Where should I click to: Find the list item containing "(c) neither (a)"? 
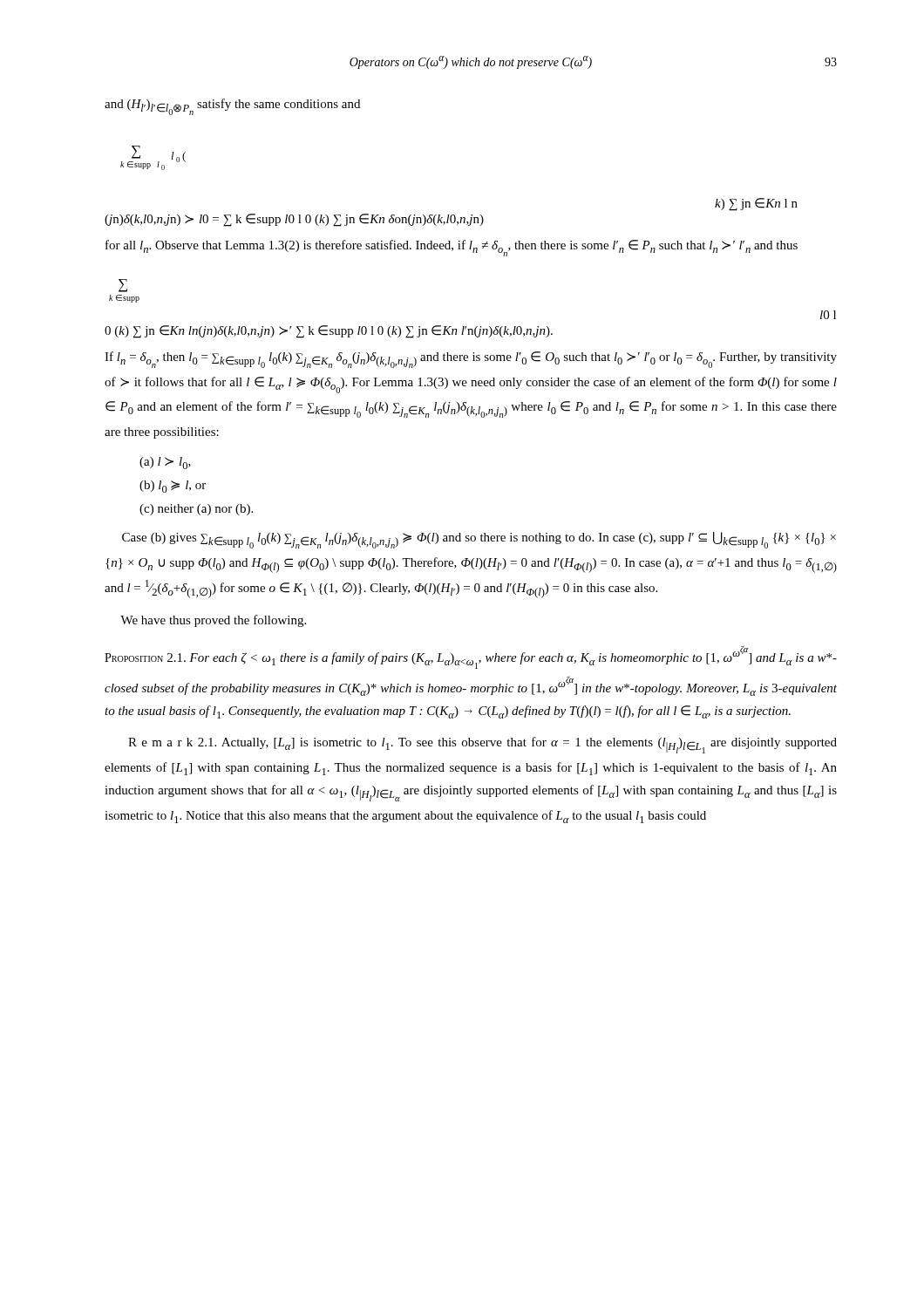(x=197, y=508)
